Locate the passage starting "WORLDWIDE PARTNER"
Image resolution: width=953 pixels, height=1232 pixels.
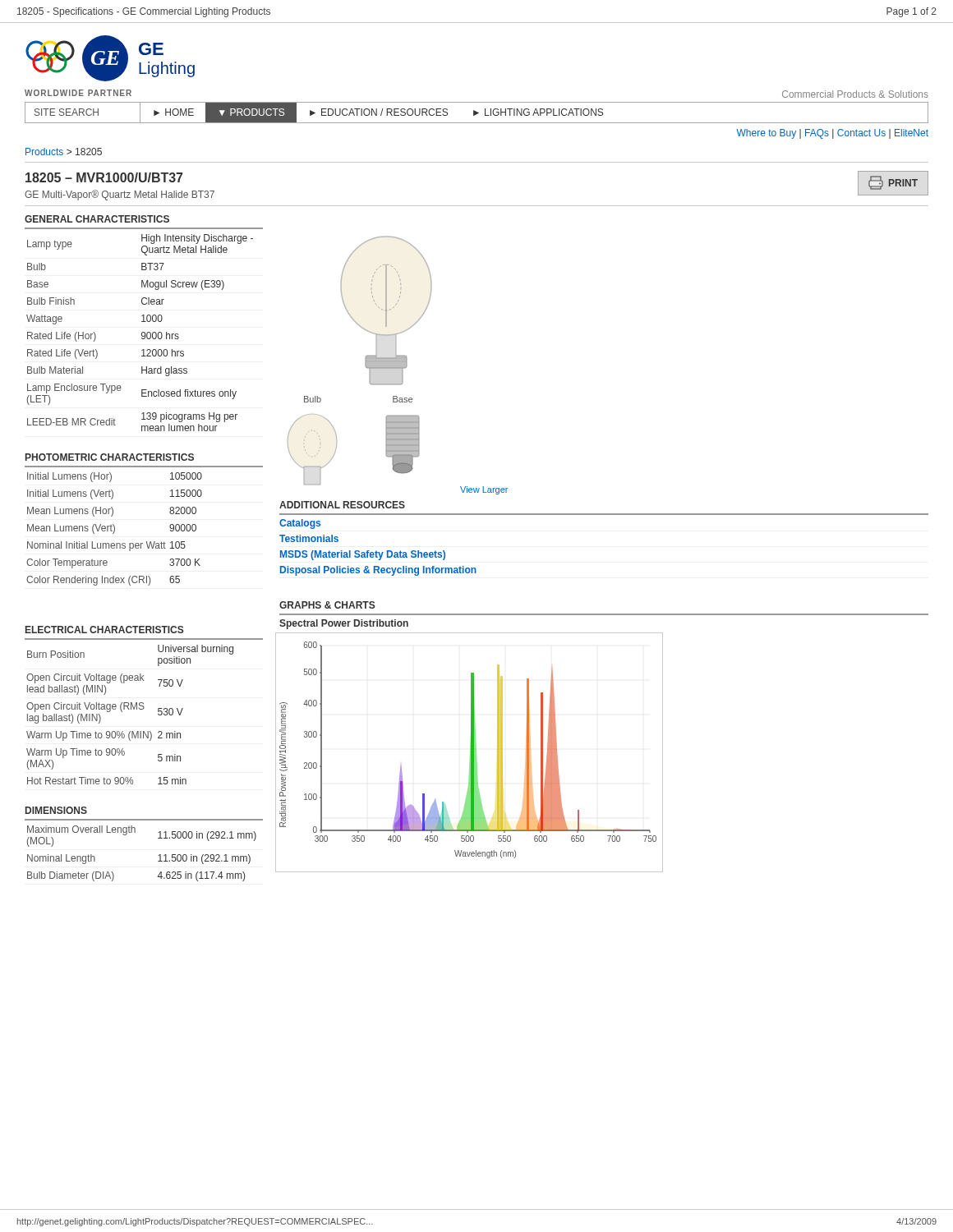tap(79, 93)
